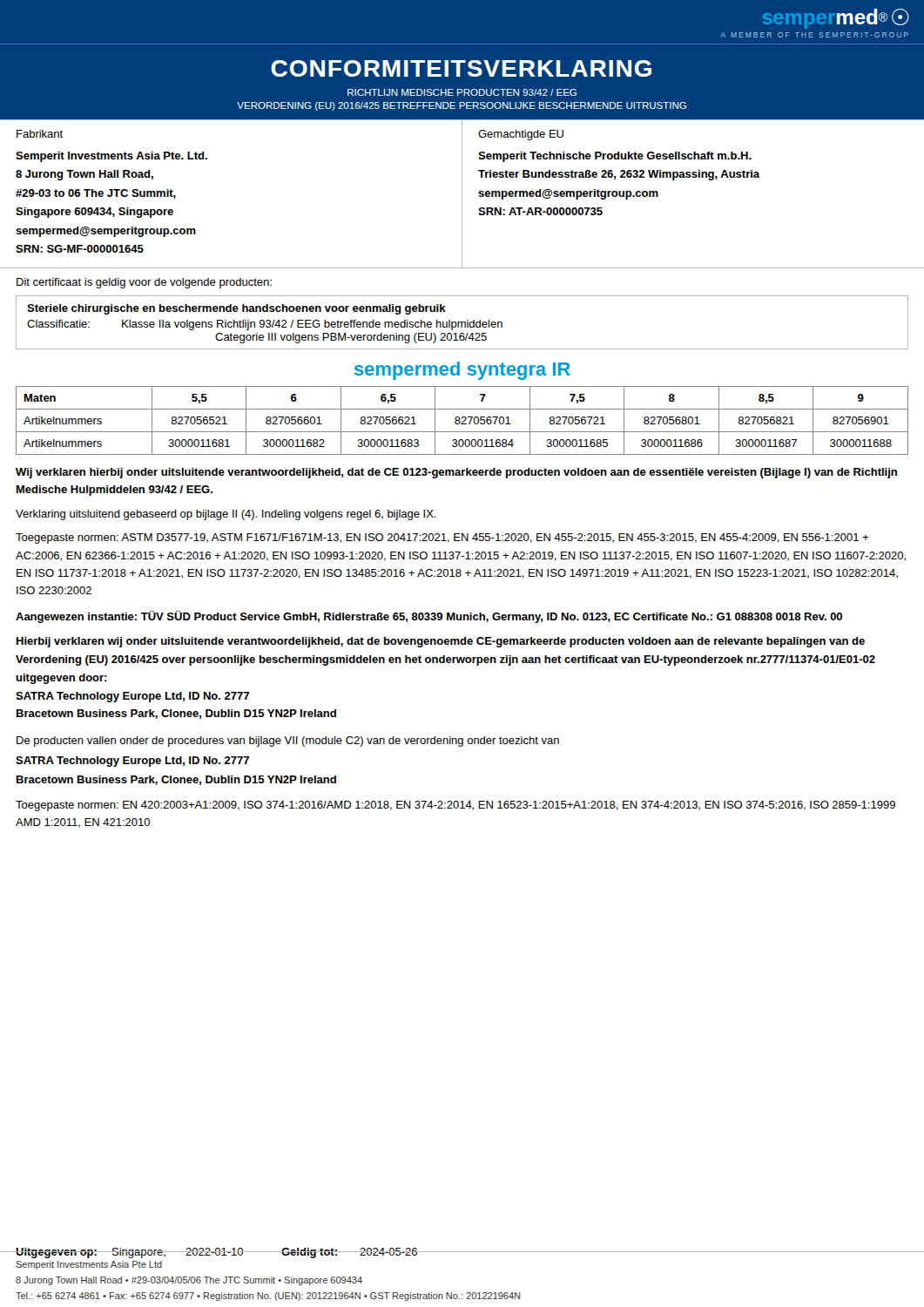
Task: Point to the region starting "Dit certificaat is geldig voor de volgende"
Action: [x=144, y=282]
